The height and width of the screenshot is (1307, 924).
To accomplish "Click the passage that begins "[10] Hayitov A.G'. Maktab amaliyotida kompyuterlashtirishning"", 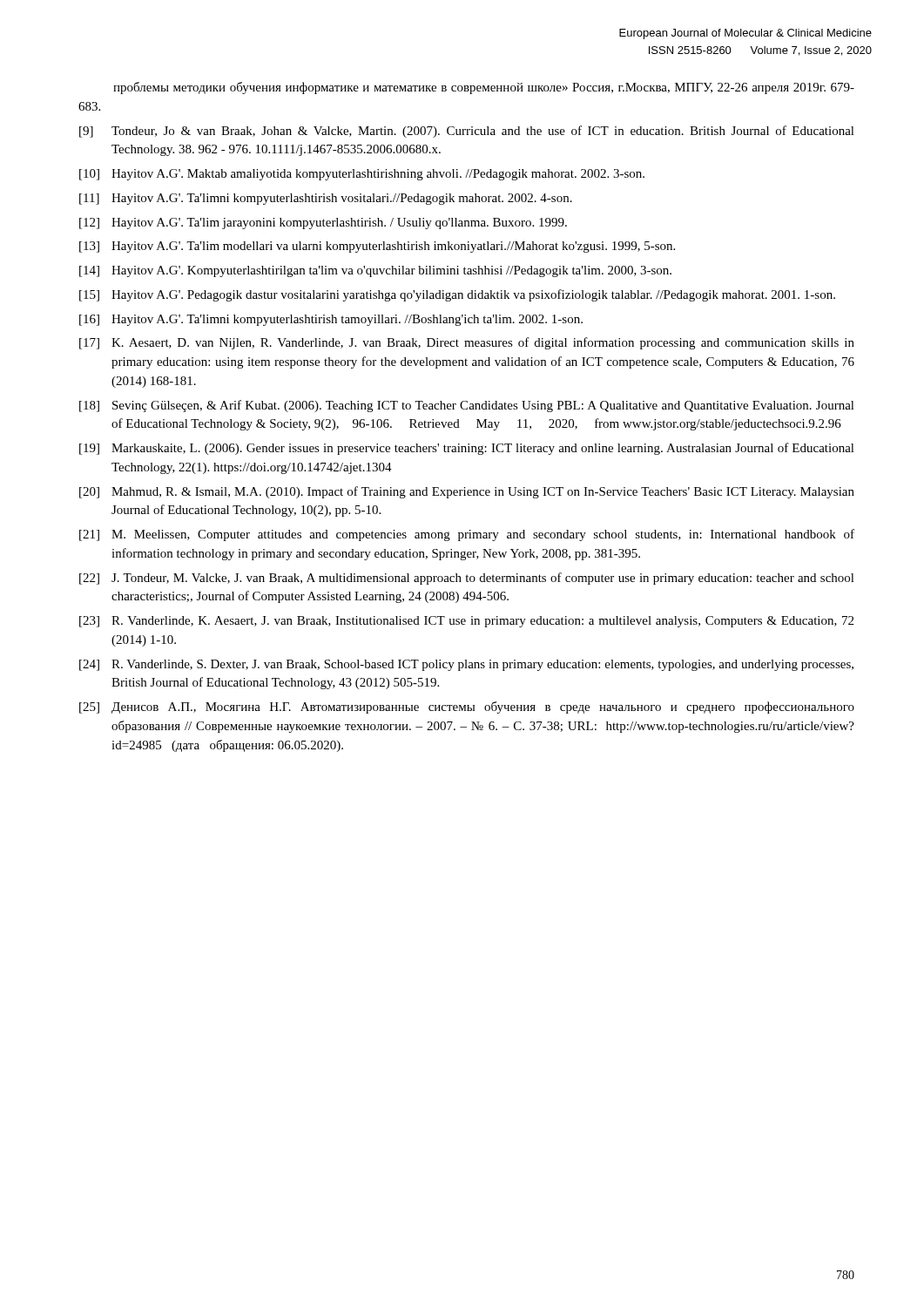I will 466,174.
